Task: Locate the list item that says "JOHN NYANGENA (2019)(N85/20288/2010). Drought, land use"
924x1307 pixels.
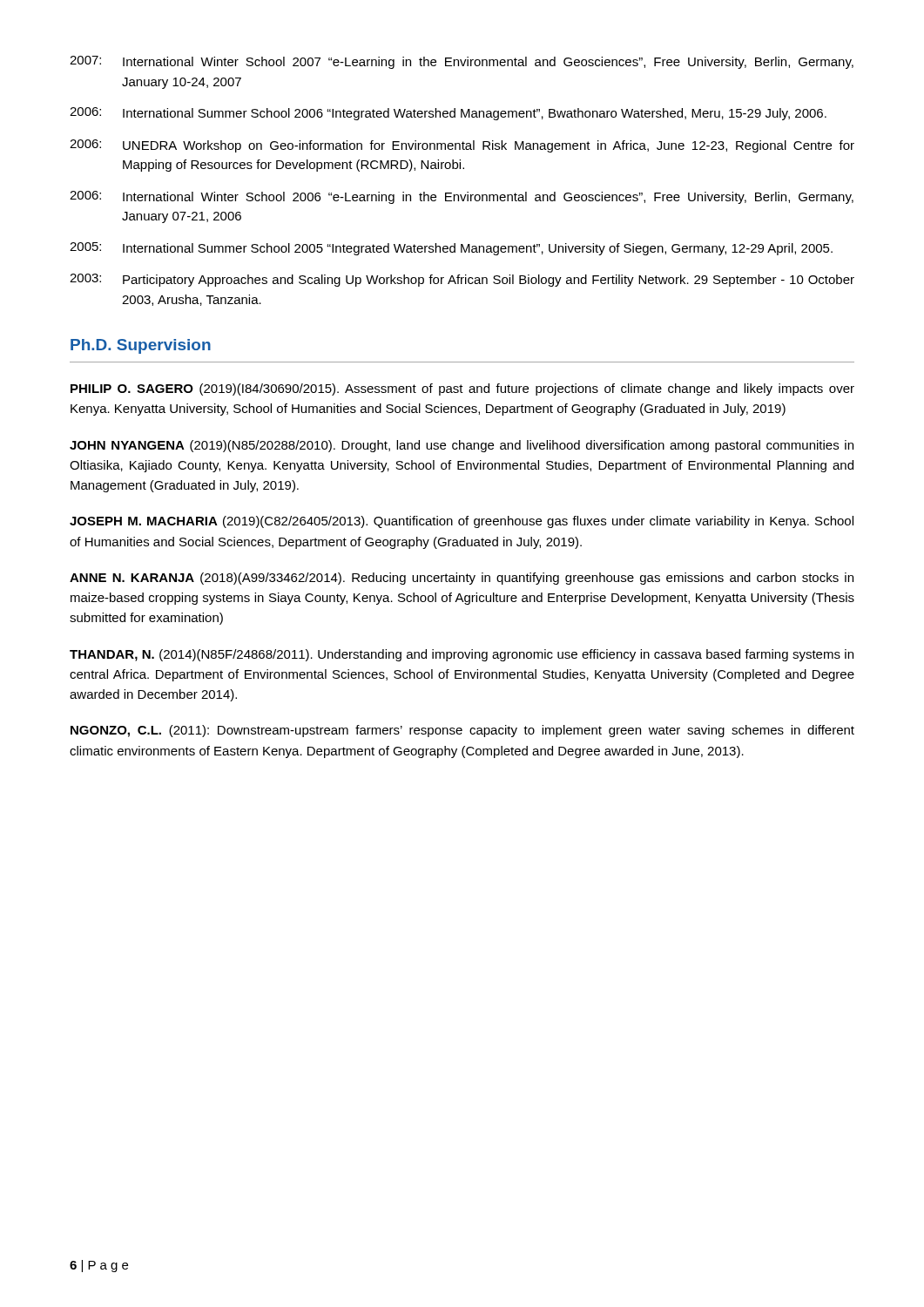Action: [462, 465]
